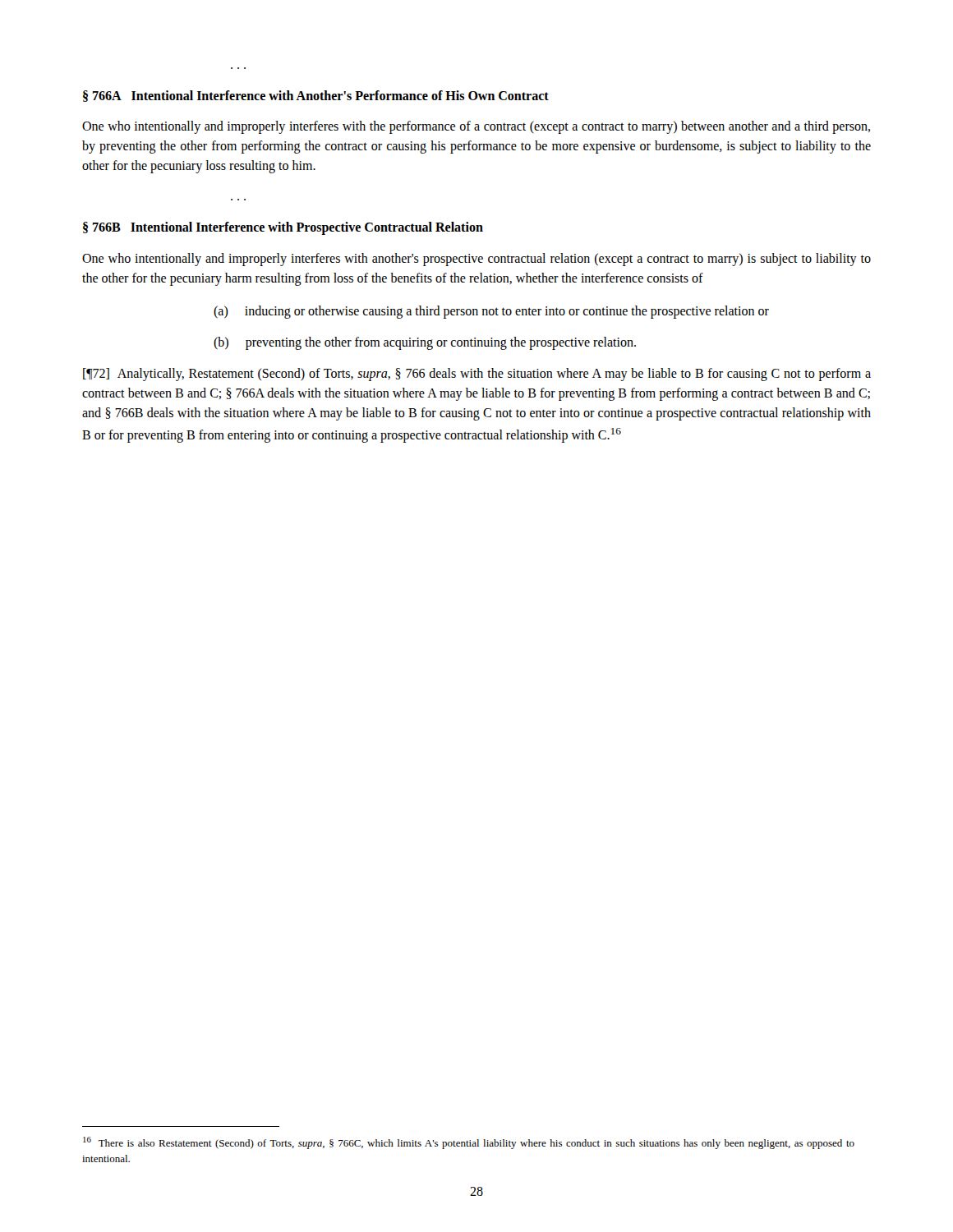Locate the section header that says "§ 766B Intentional"

point(283,227)
